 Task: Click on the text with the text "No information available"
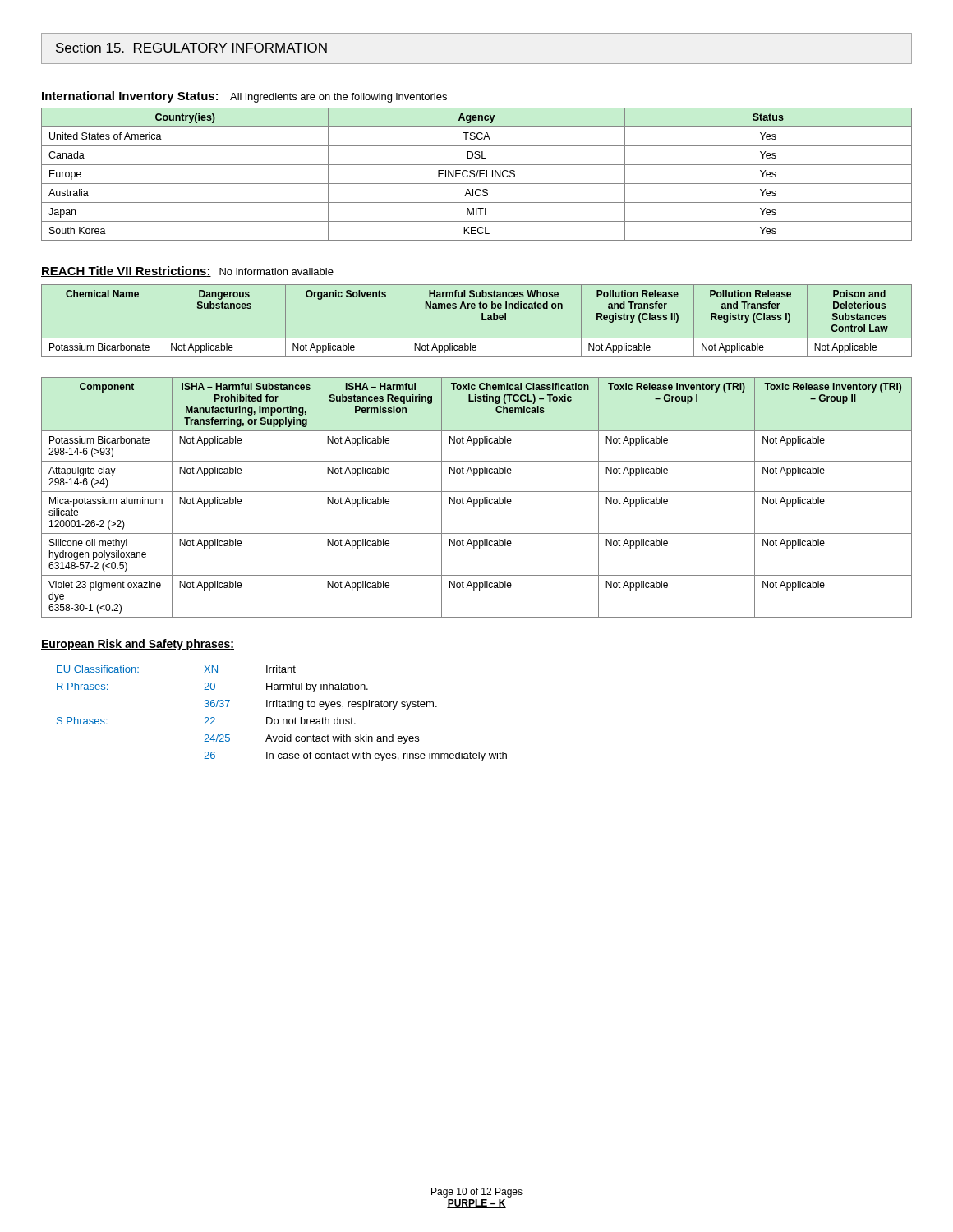276,271
